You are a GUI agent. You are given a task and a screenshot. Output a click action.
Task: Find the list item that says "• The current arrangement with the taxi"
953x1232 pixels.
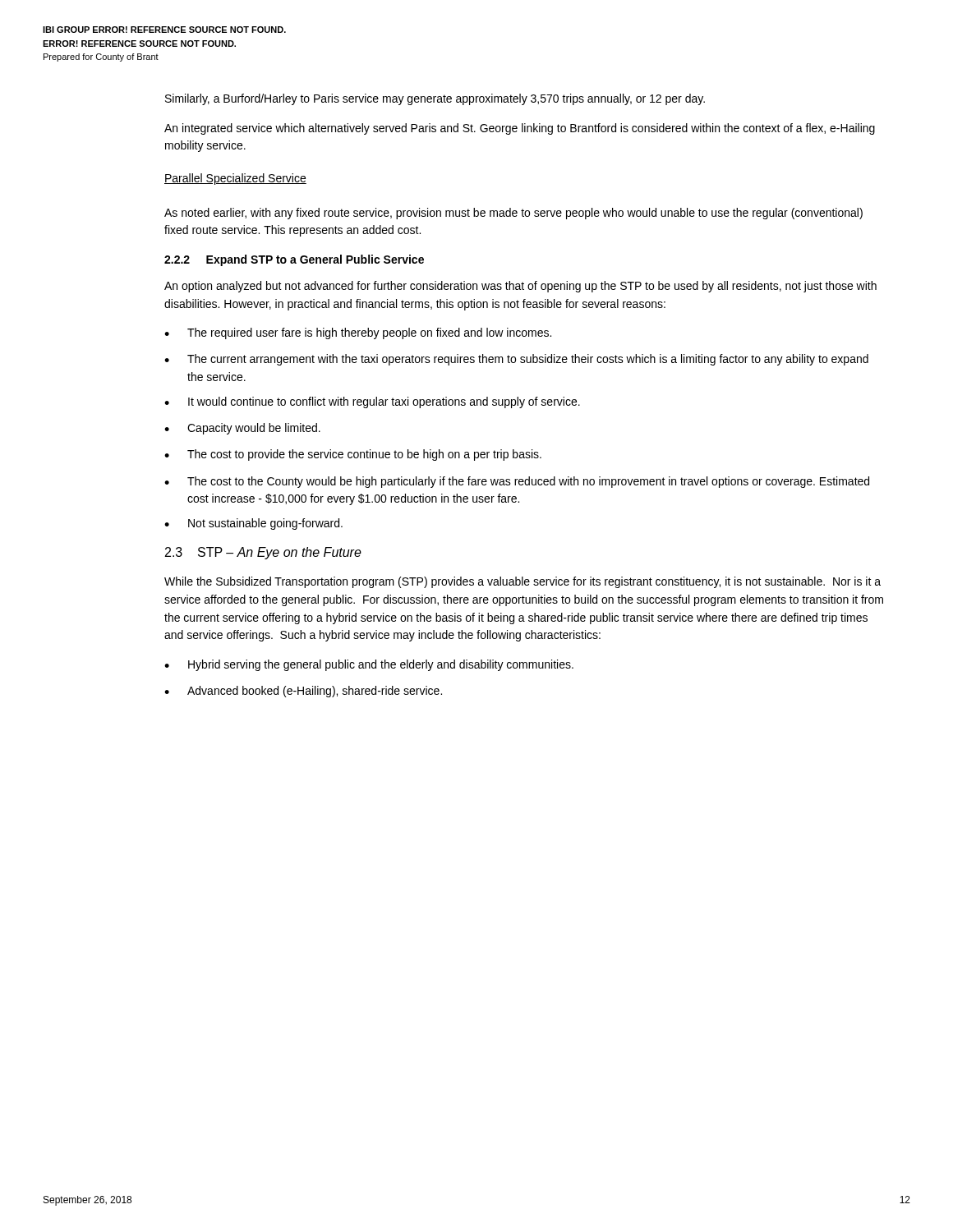(526, 369)
